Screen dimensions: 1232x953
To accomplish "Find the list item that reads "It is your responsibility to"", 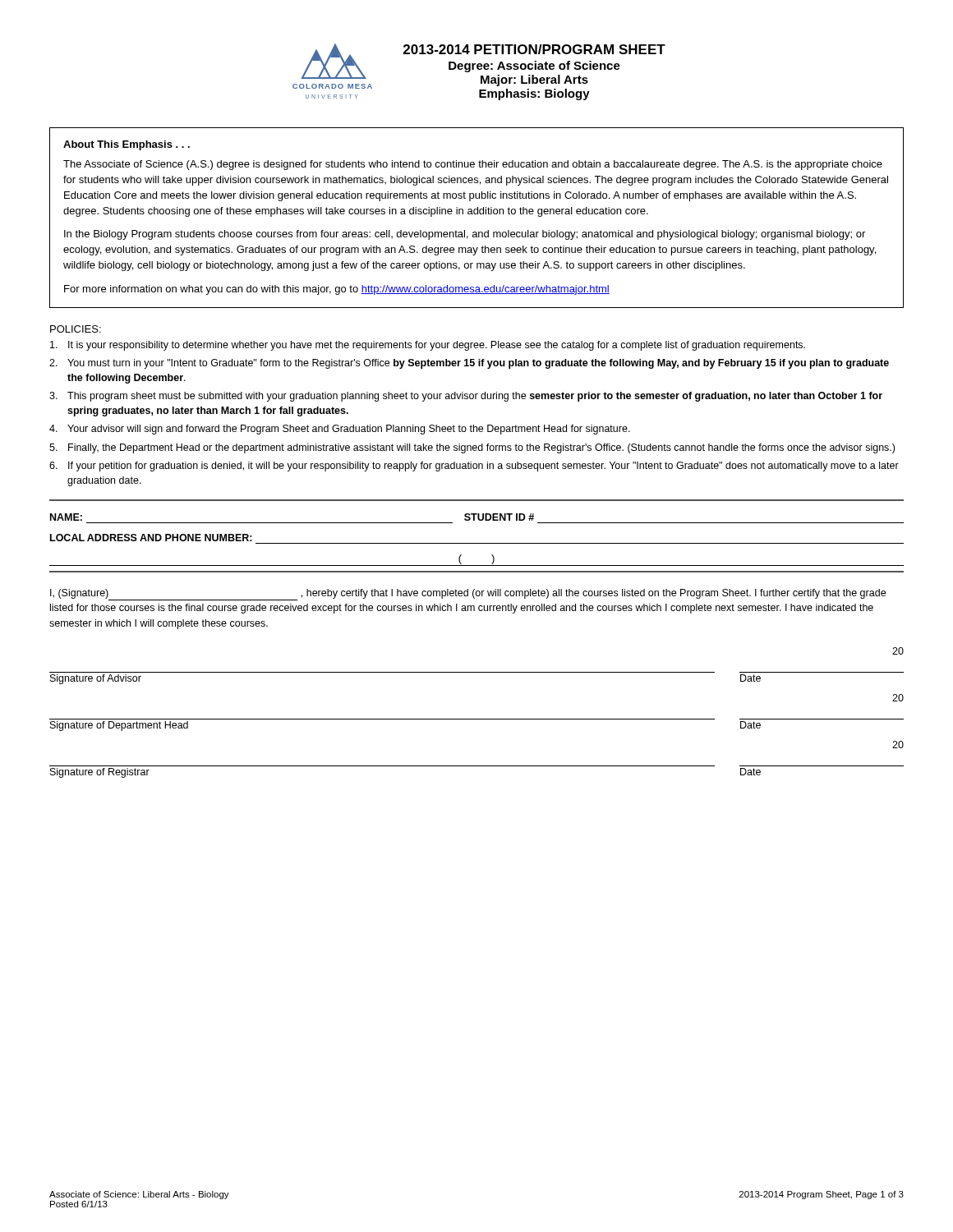I will [x=428, y=345].
